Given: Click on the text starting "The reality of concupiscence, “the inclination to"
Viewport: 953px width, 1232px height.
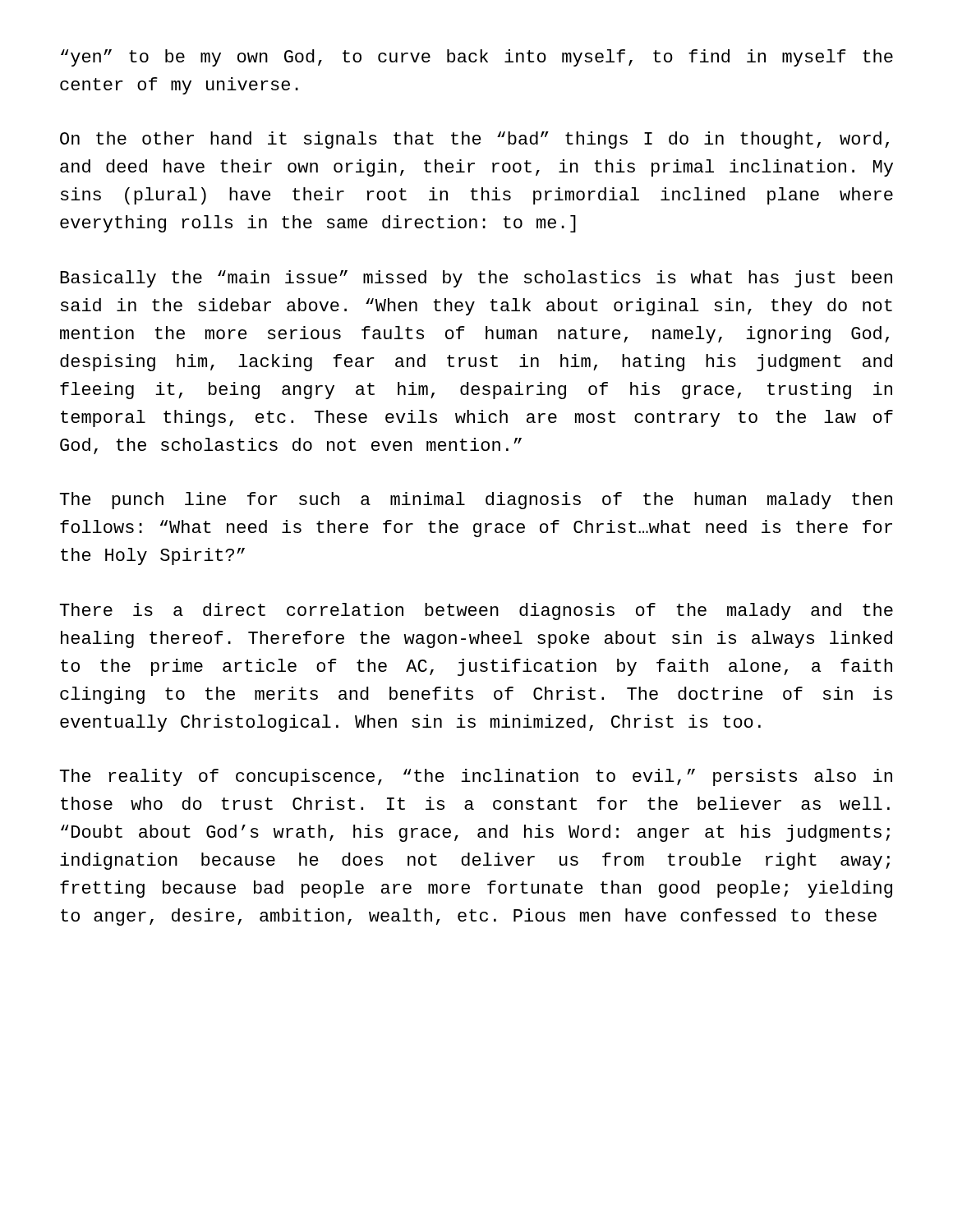Looking at the screenshot, I should point(476,847).
